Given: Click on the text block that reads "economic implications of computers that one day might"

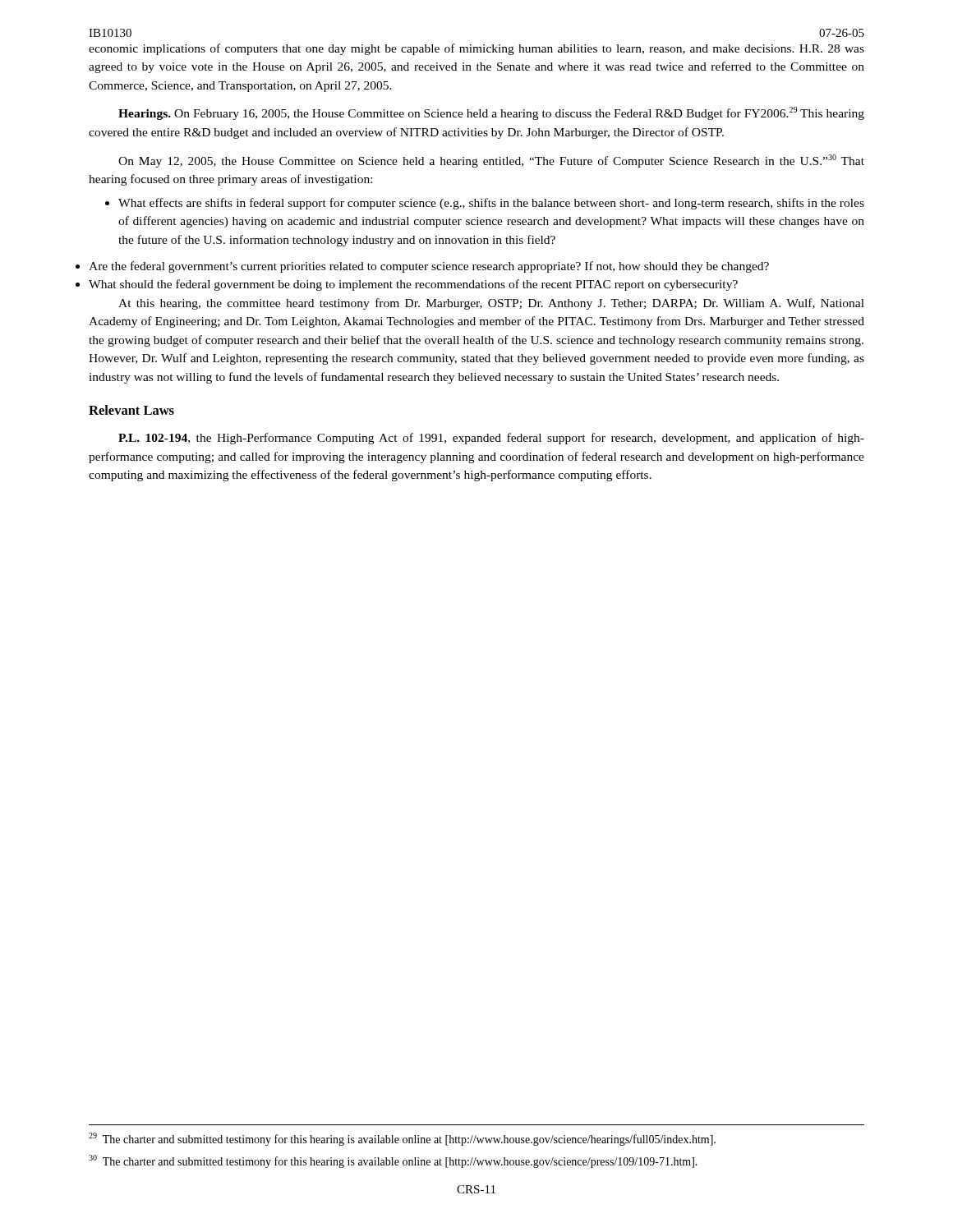Looking at the screenshot, I should [x=476, y=67].
